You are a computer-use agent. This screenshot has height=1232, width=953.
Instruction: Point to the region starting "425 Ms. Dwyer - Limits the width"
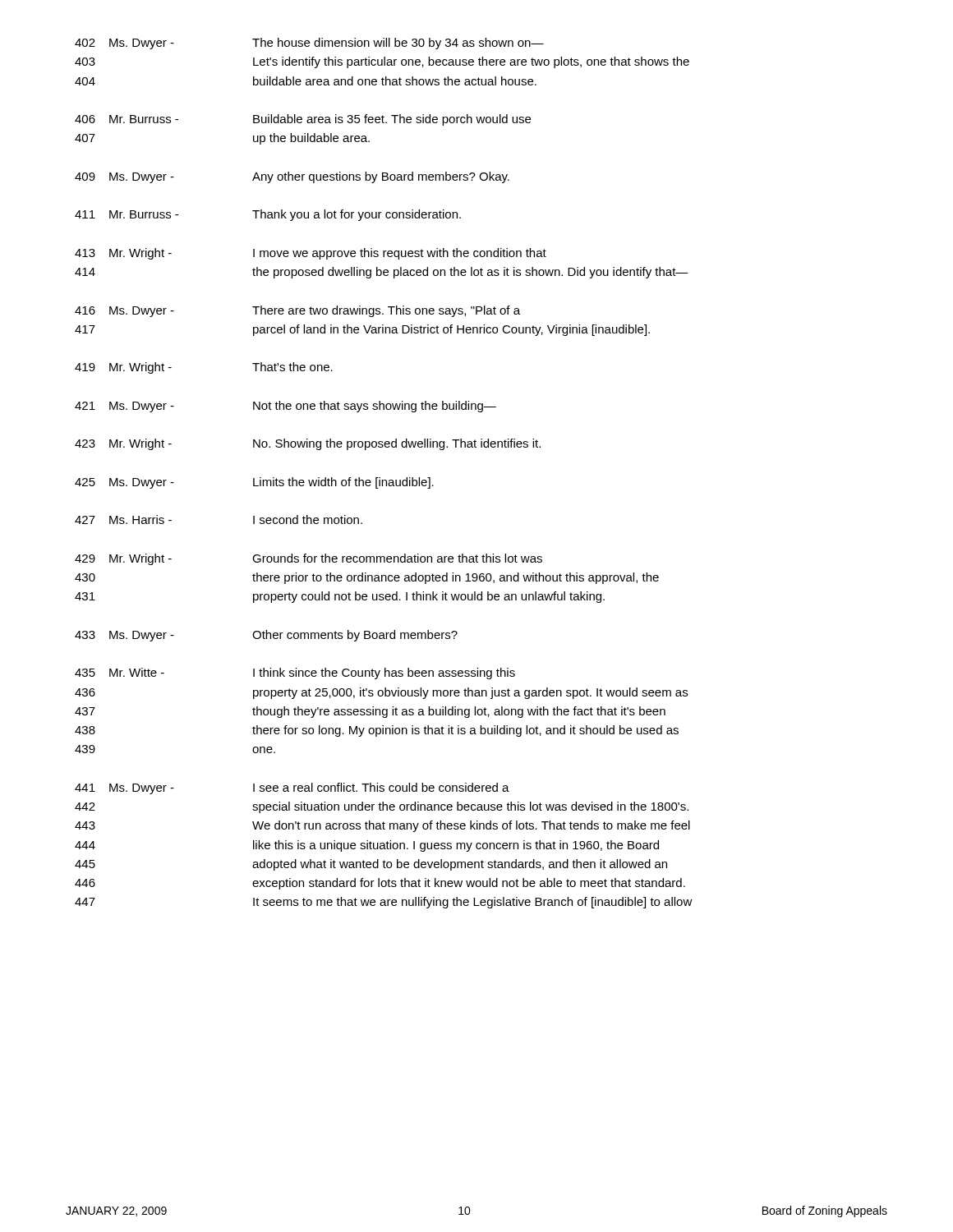pos(254,483)
